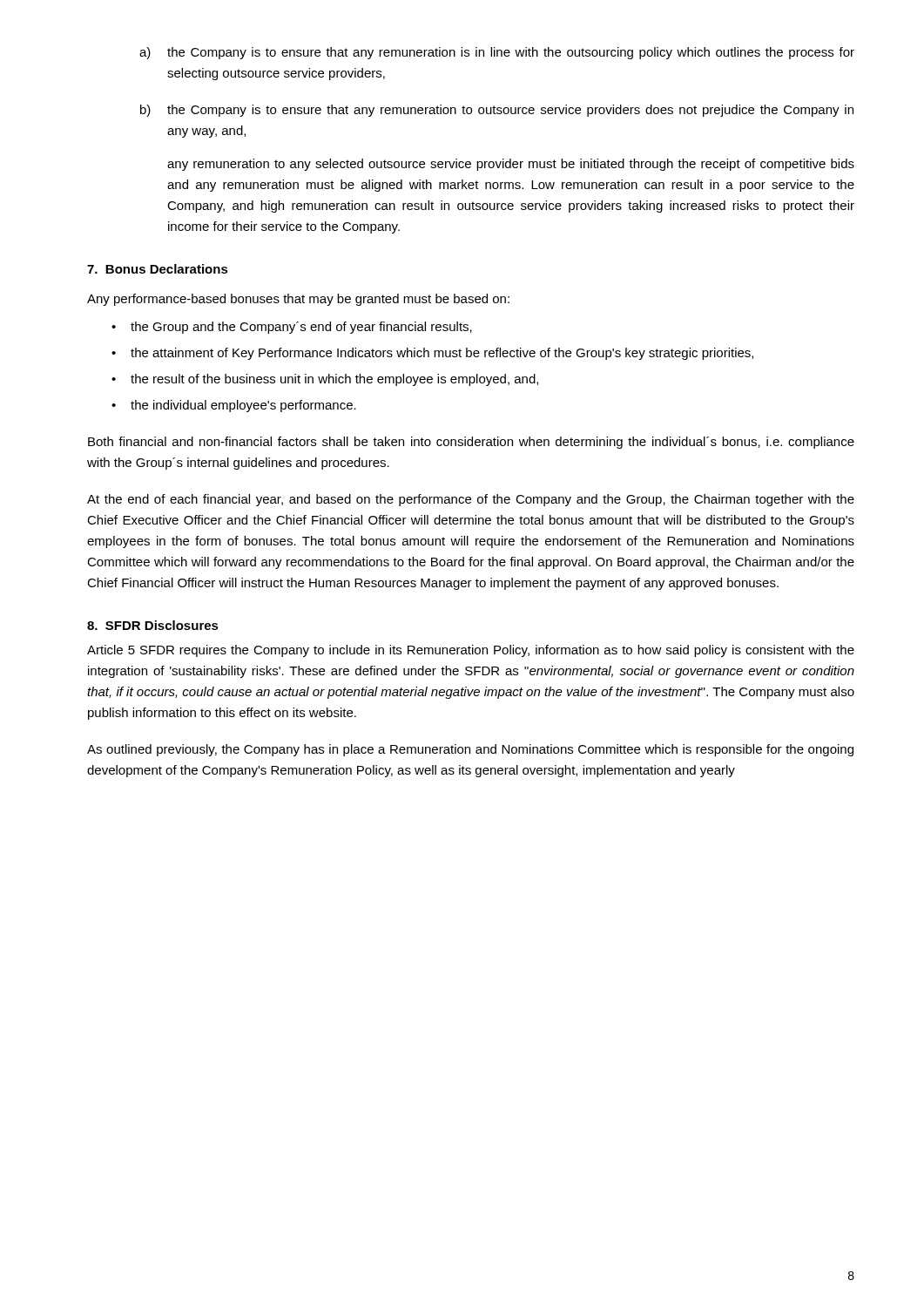Select the passage starting "7. Bonus Declarations"
This screenshot has width=924, height=1307.
[x=158, y=269]
